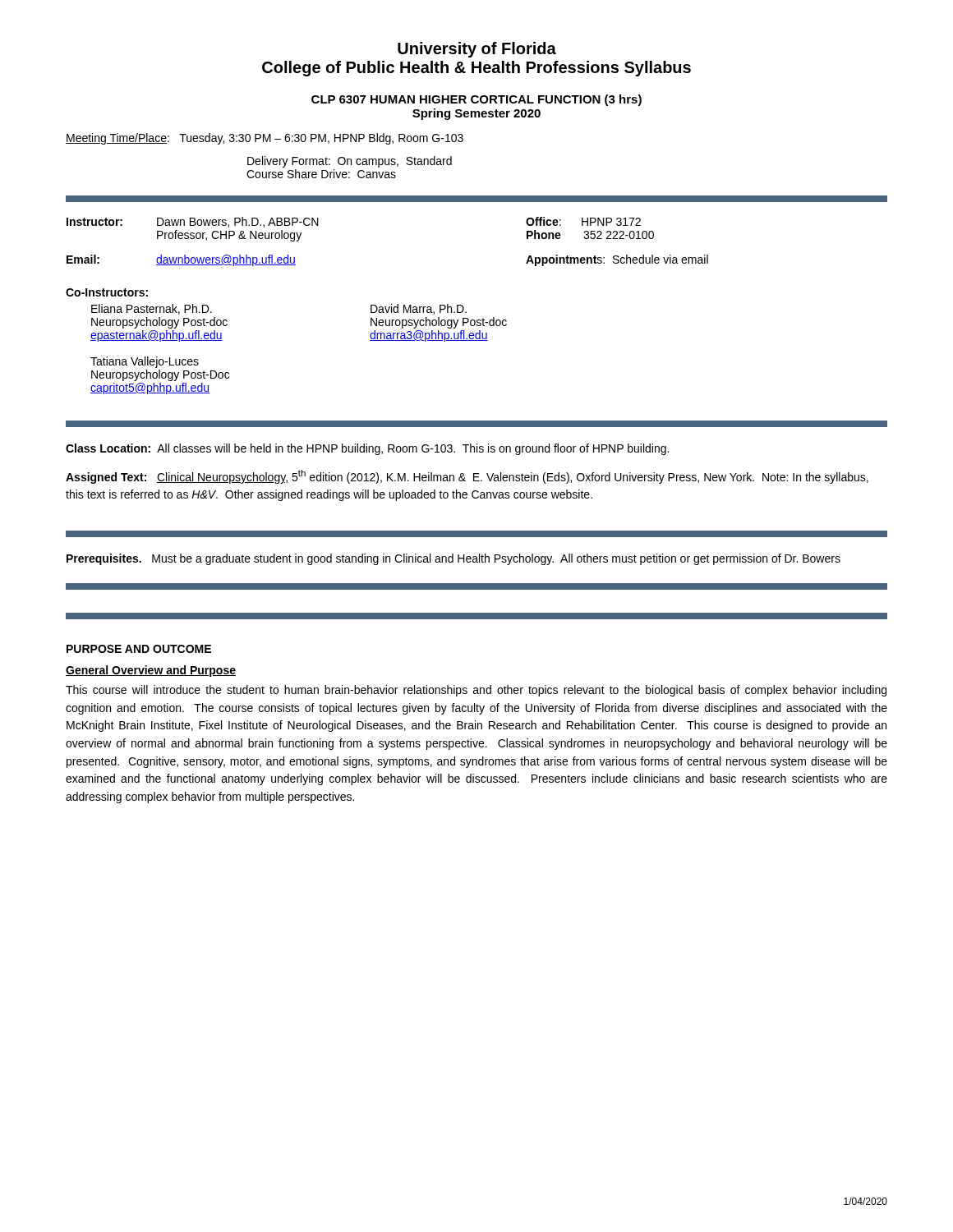Find the passage starting "Prerequisites. Must be"
Image resolution: width=953 pixels, height=1232 pixels.
(453, 559)
